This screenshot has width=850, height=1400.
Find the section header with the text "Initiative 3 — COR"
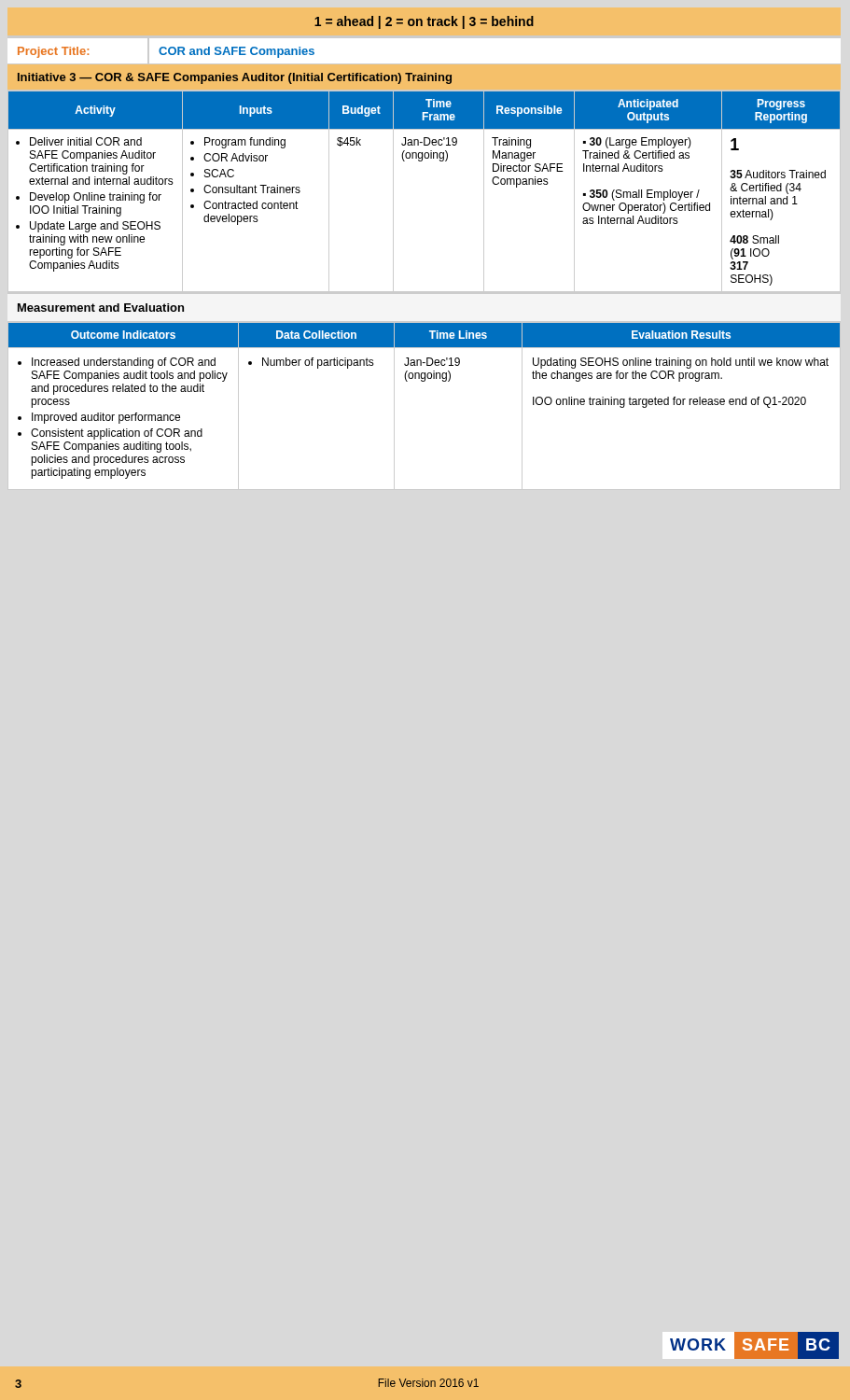(x=424, y=77)
